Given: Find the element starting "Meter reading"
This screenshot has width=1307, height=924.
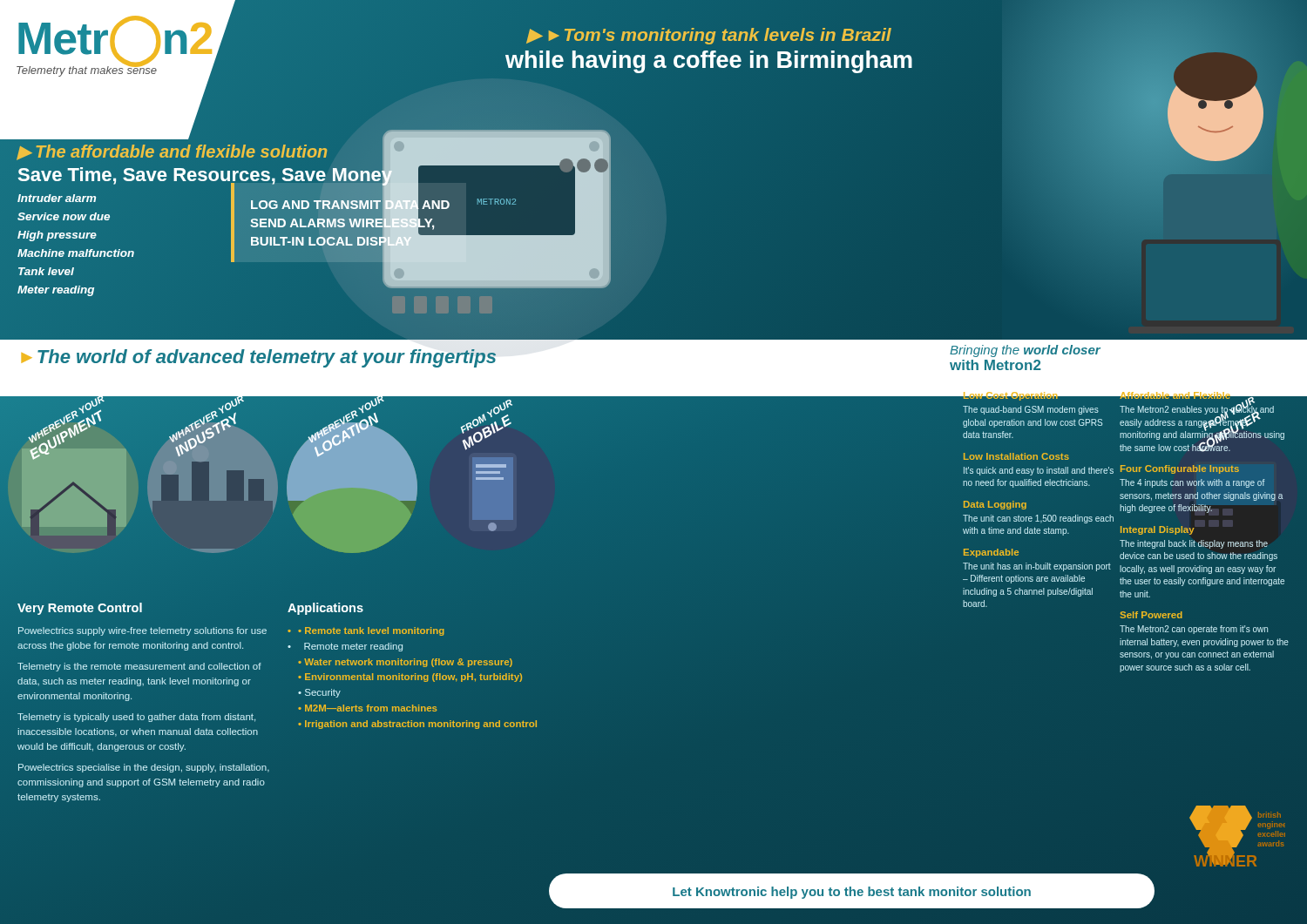Looking at the screenshot, I should [56, 289].
